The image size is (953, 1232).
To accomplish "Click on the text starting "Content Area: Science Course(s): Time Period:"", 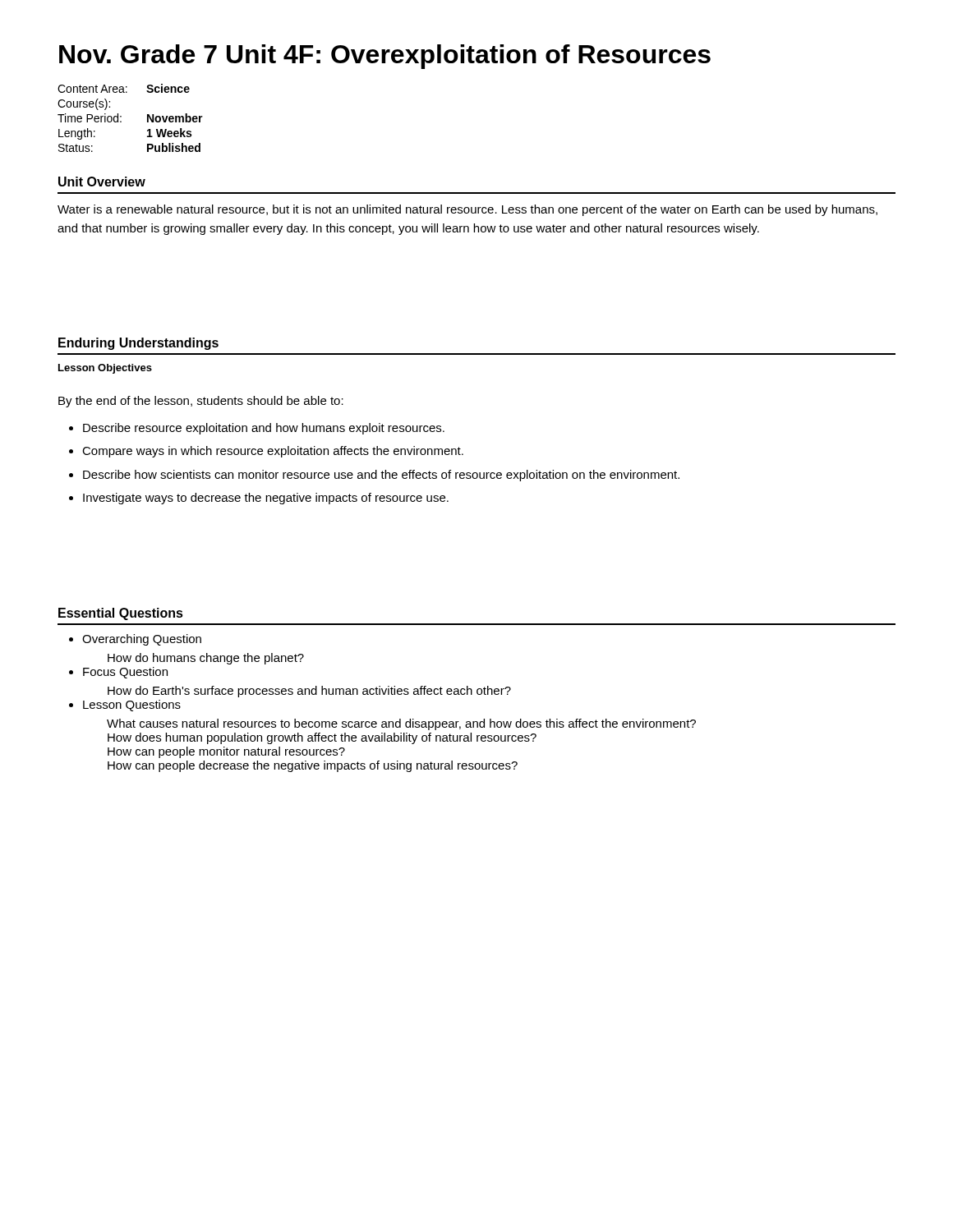I will point(124,88).
